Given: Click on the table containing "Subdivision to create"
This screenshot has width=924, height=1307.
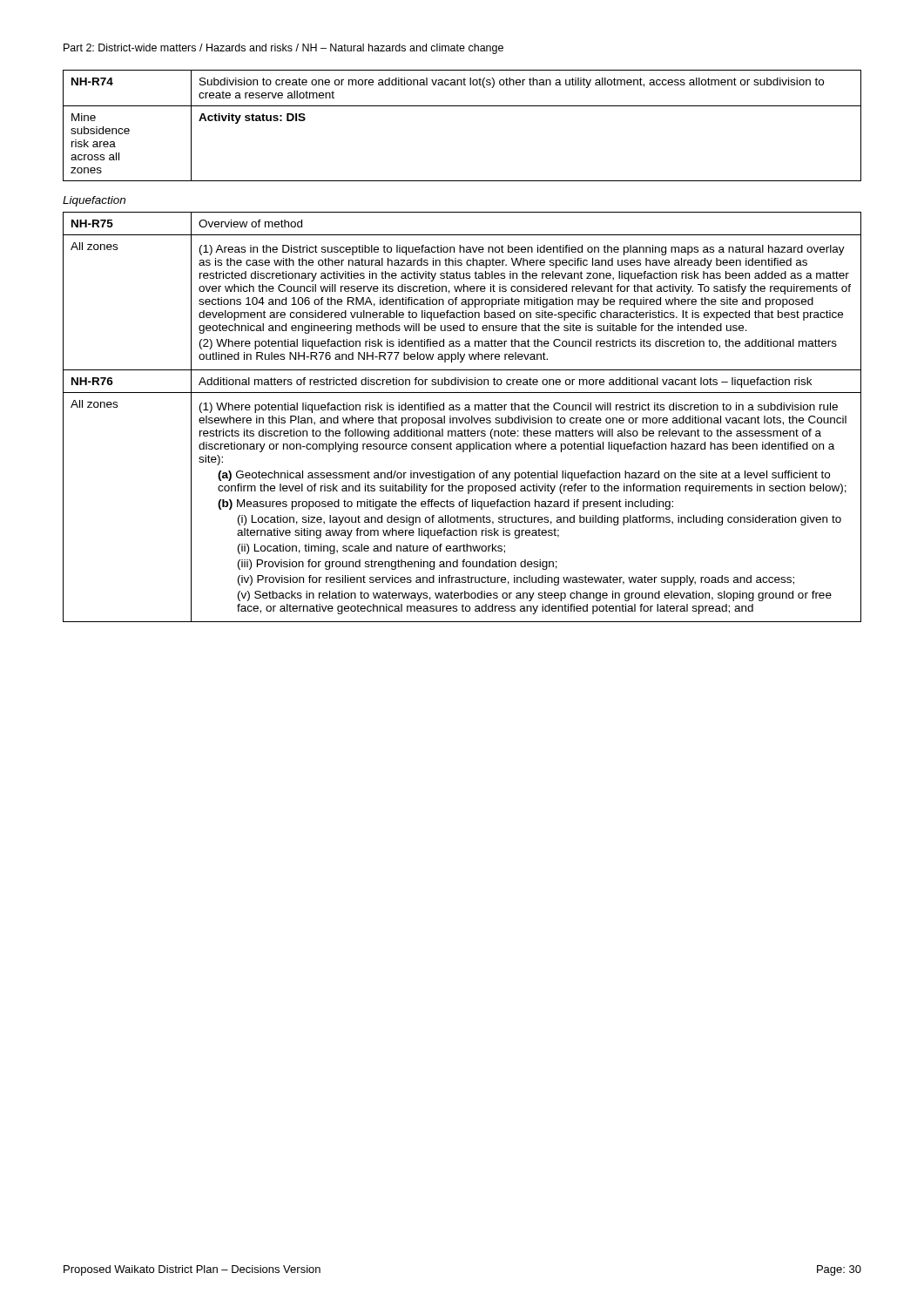Looking at the screenshot, I should pos(462,125).
